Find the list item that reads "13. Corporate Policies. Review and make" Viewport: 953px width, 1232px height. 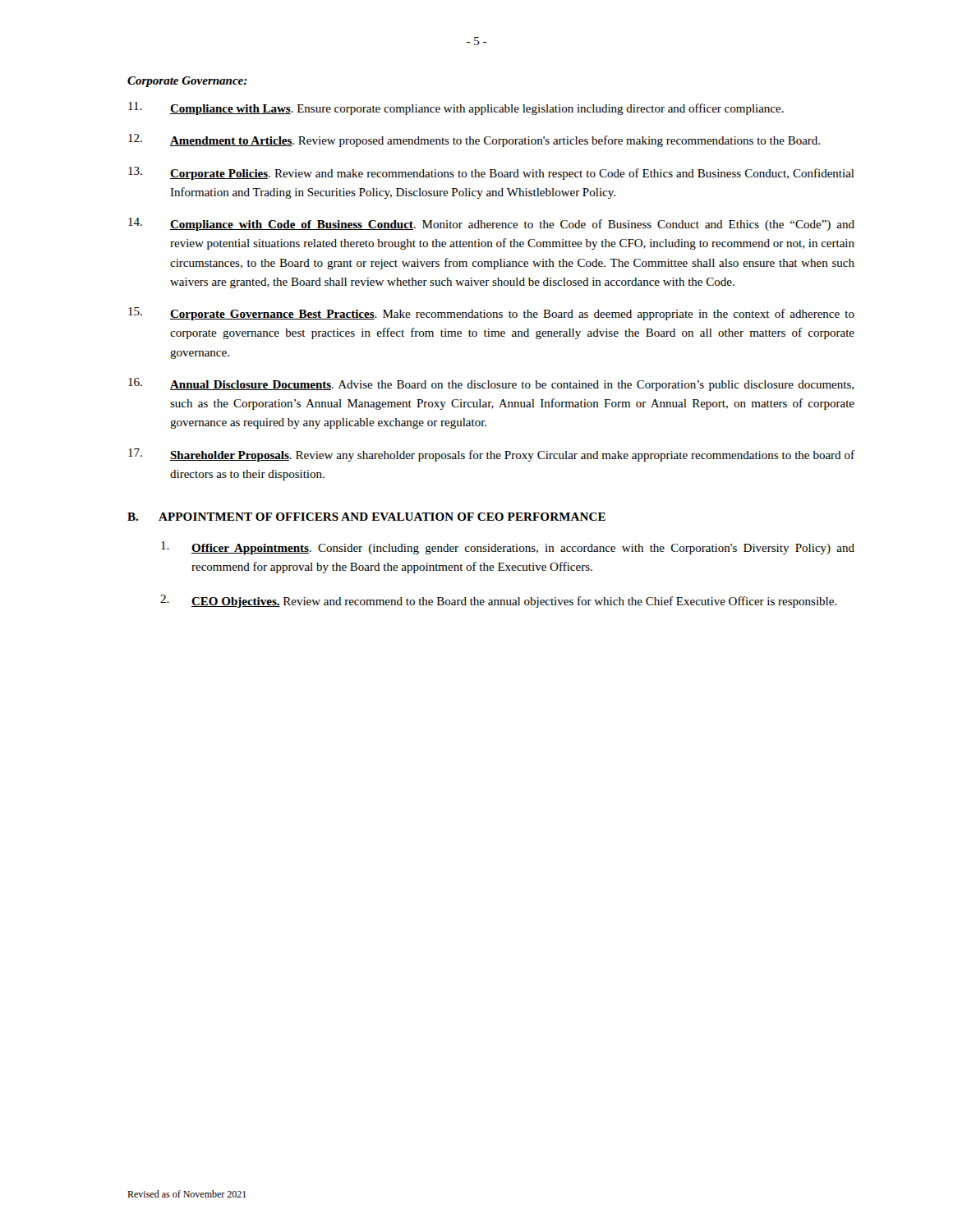(x=491, y=183)
